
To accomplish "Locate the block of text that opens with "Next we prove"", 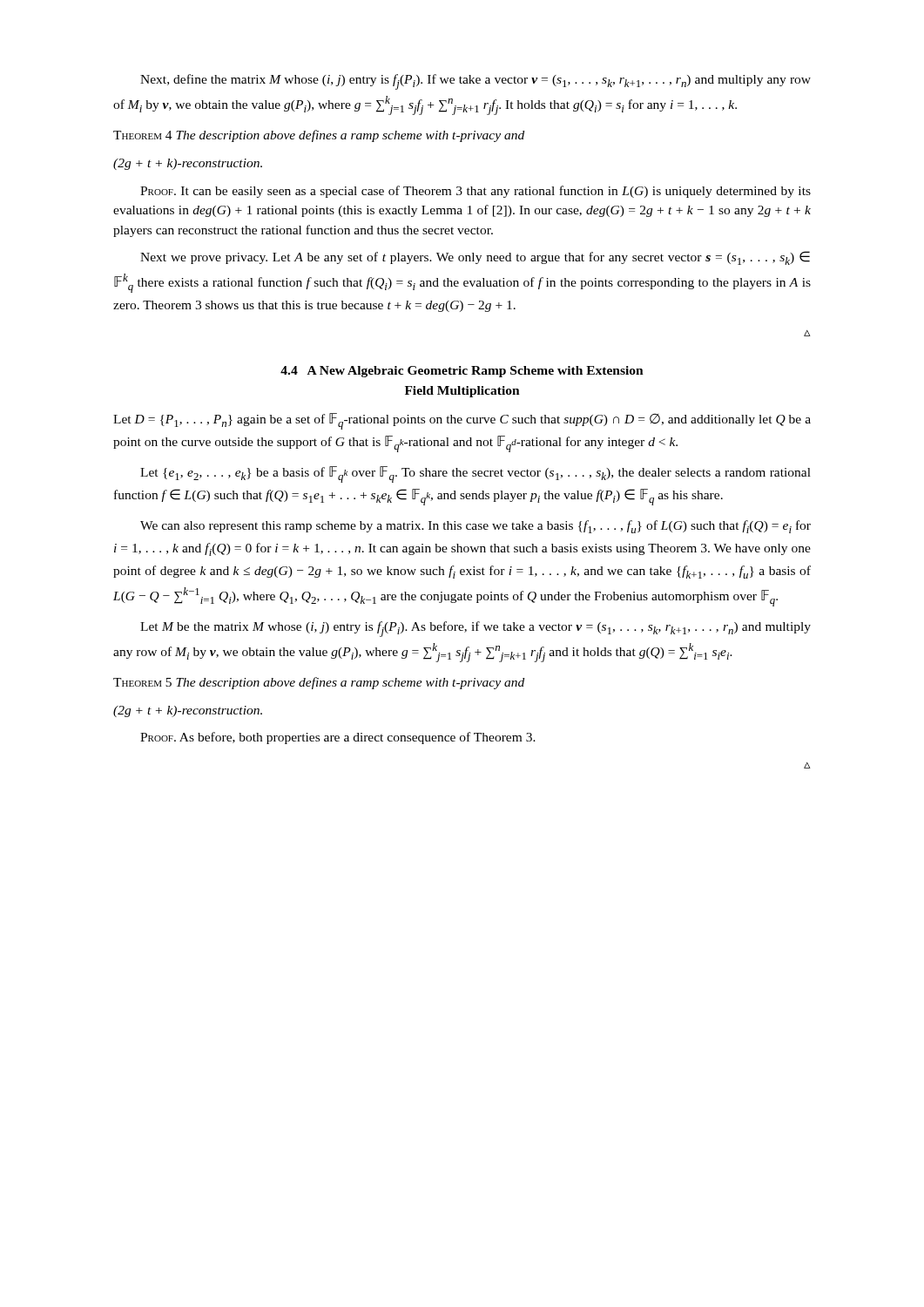I will tap(462, 281).
